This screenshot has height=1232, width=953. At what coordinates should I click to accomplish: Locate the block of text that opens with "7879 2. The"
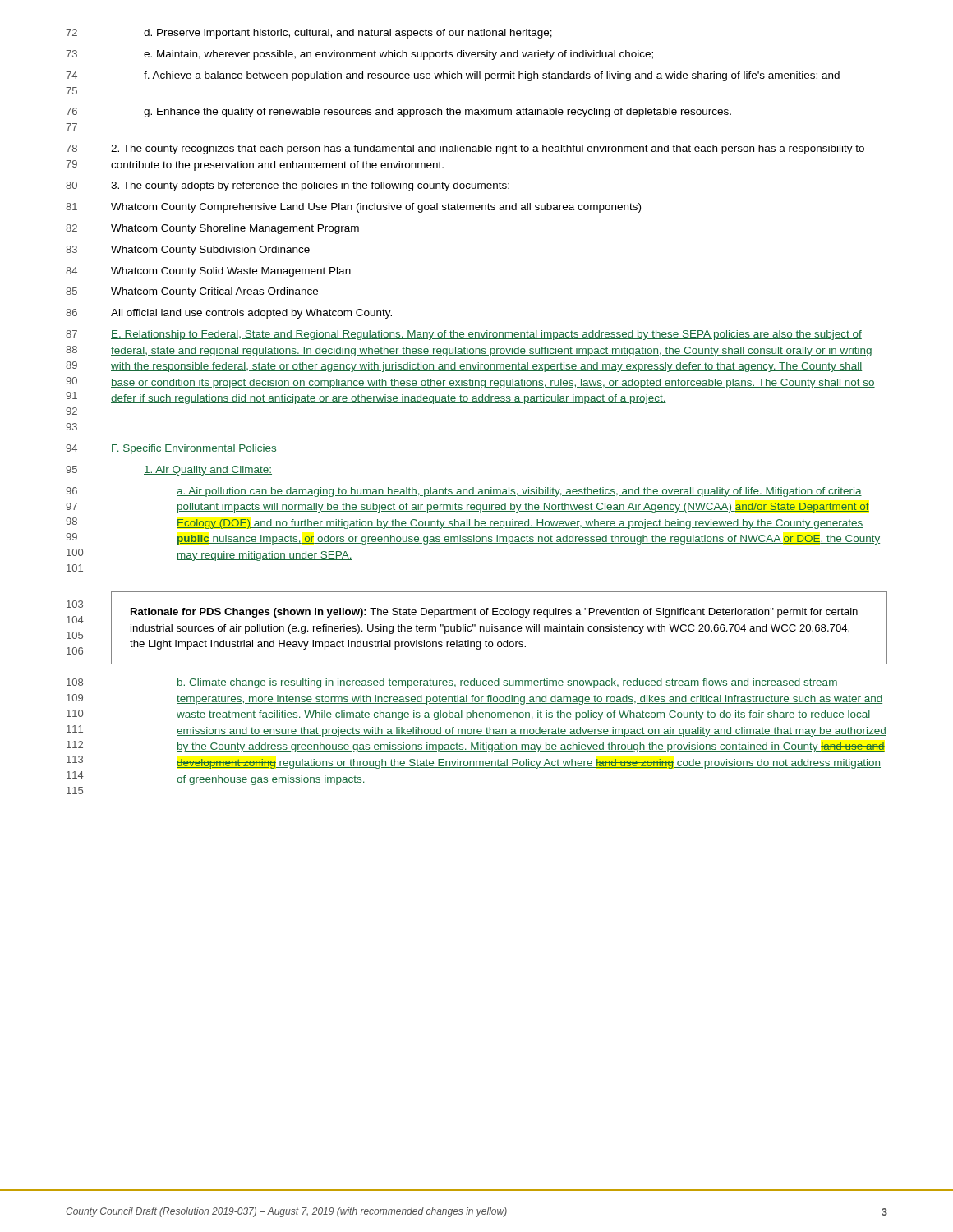click(x=476, y=157)
